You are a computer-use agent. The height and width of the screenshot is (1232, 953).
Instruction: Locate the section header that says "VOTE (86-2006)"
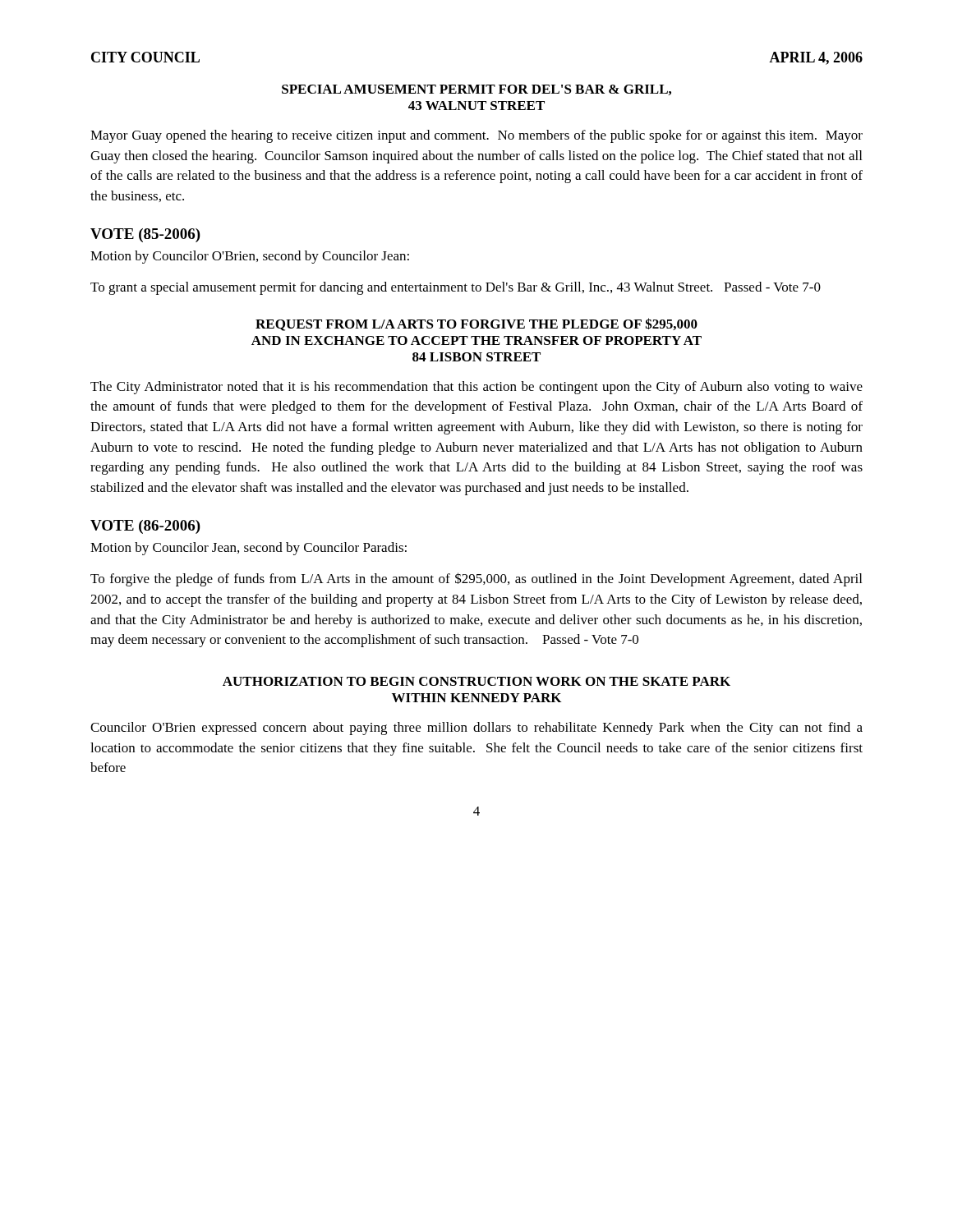[x=145, y=525]
